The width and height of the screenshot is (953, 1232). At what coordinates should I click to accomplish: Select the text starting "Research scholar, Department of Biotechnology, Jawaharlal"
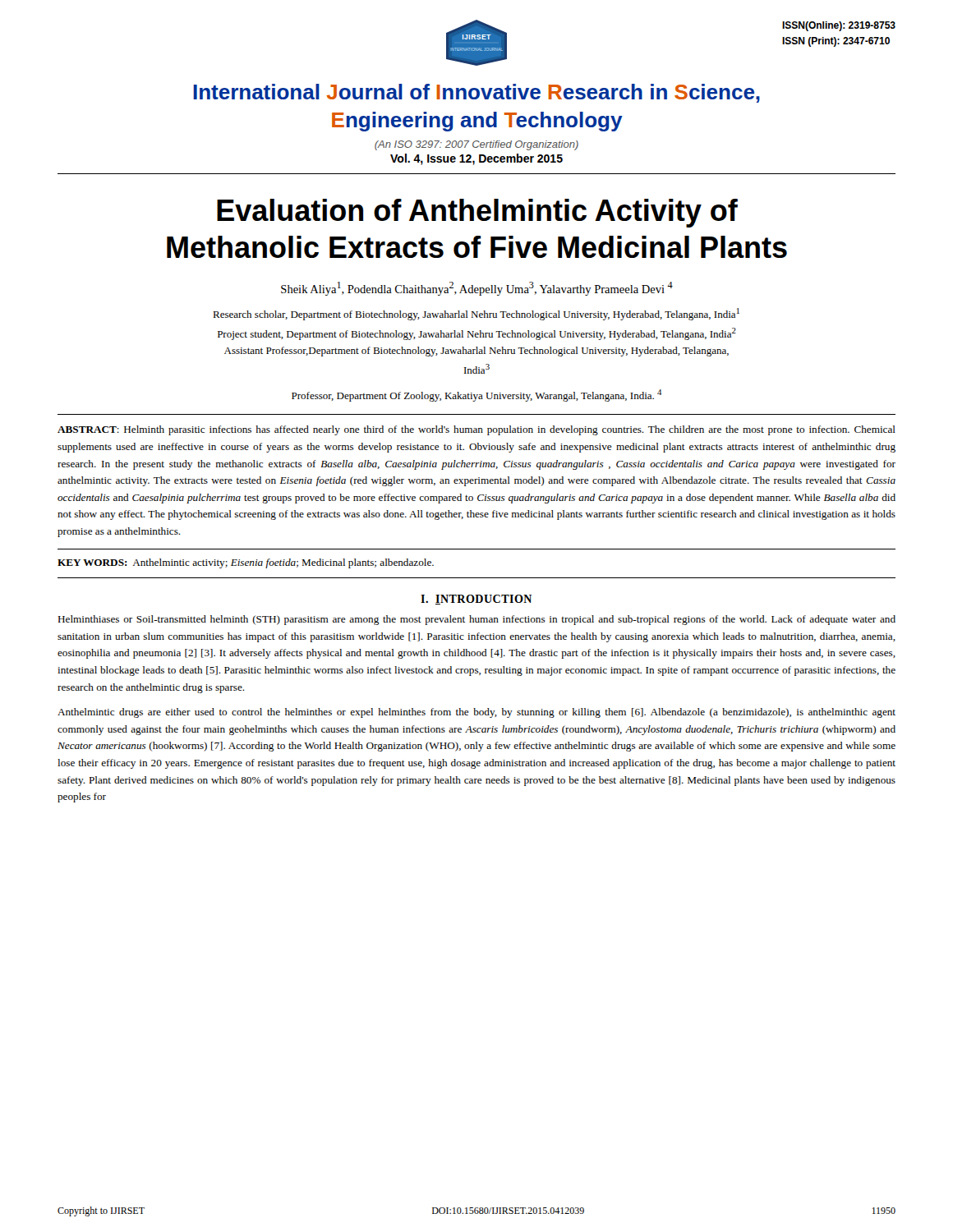point(476,341)
